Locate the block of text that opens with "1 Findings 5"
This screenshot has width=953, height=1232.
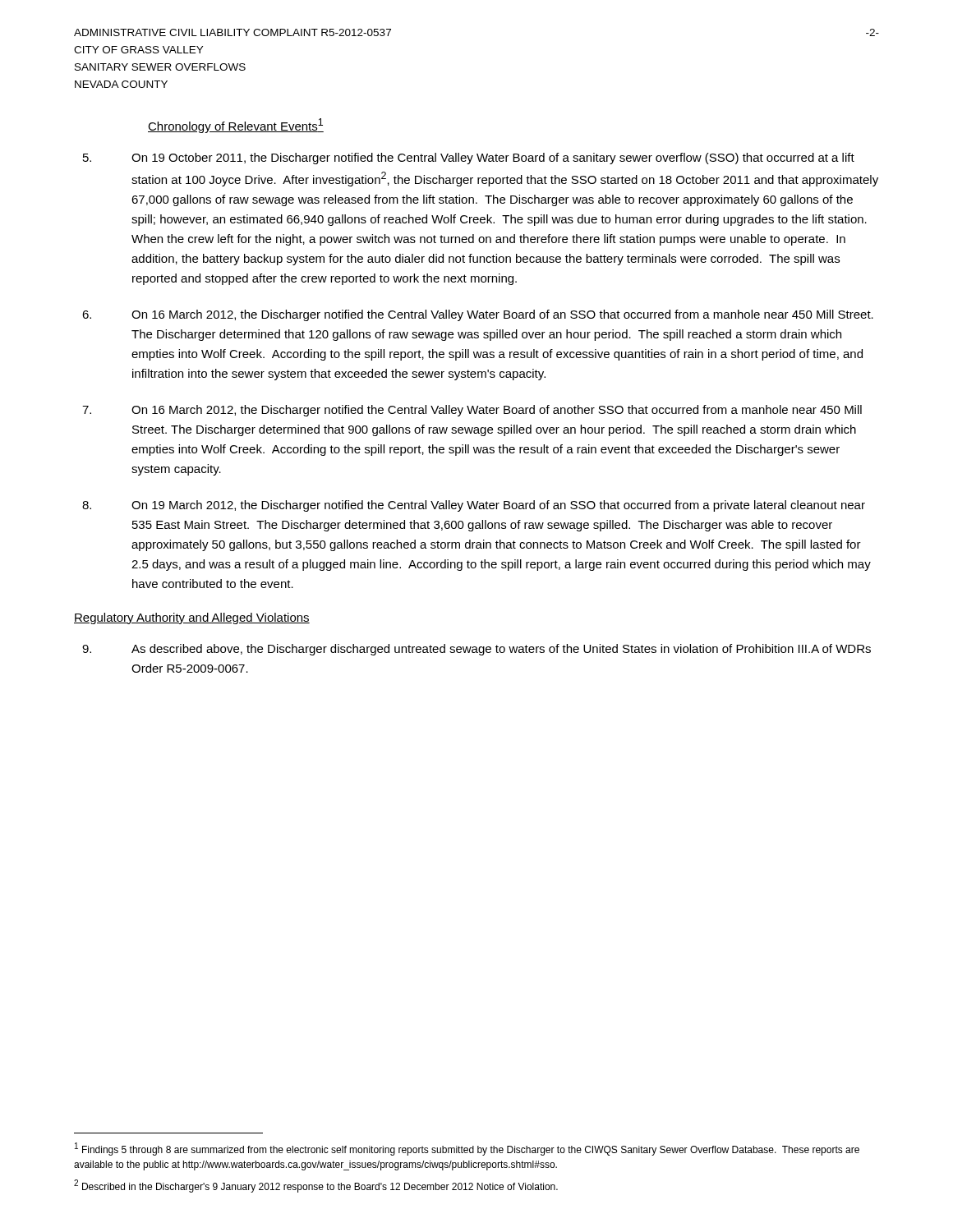click(467, 1156)
